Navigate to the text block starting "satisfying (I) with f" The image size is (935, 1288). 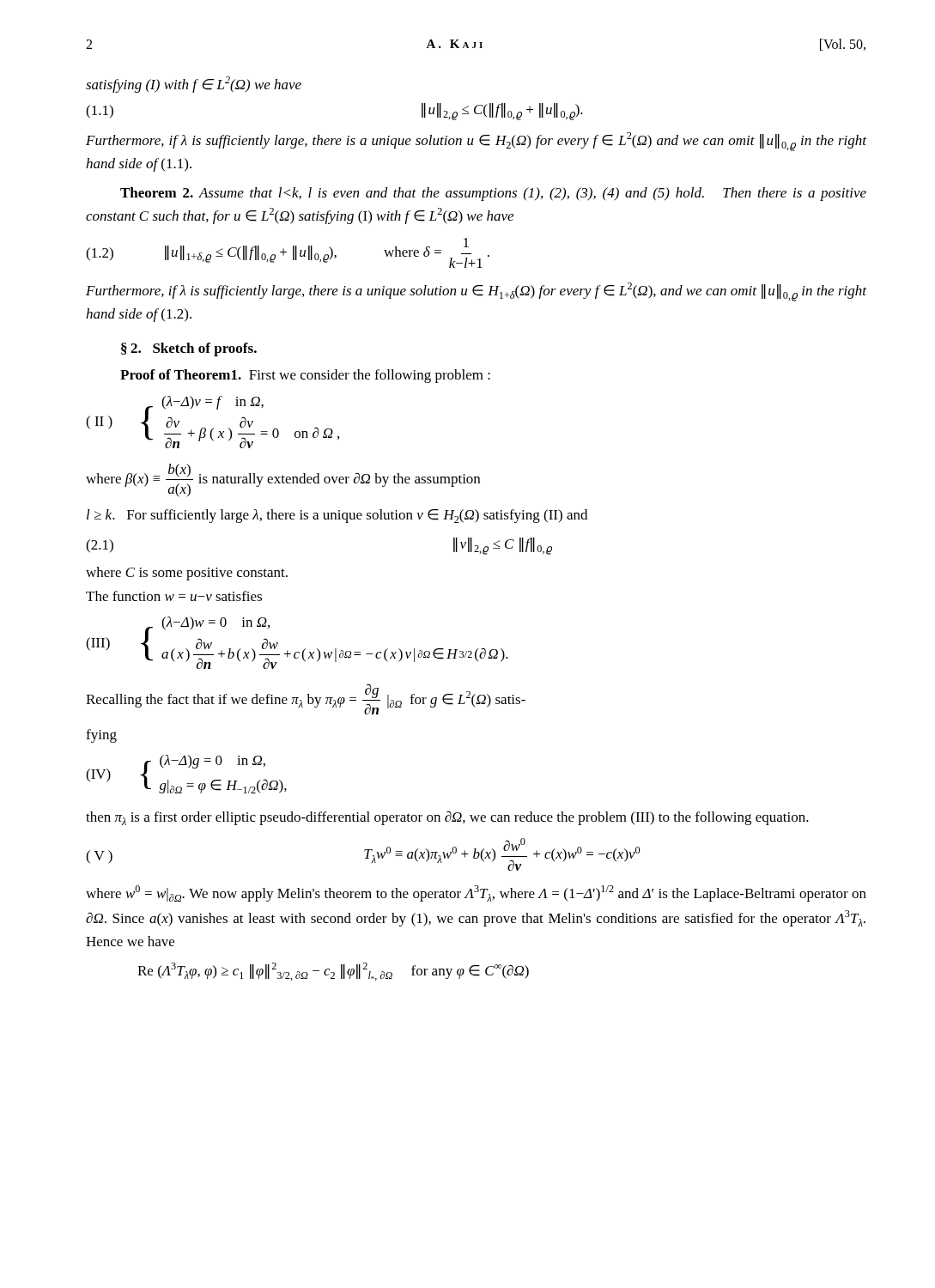click(194, 83)
